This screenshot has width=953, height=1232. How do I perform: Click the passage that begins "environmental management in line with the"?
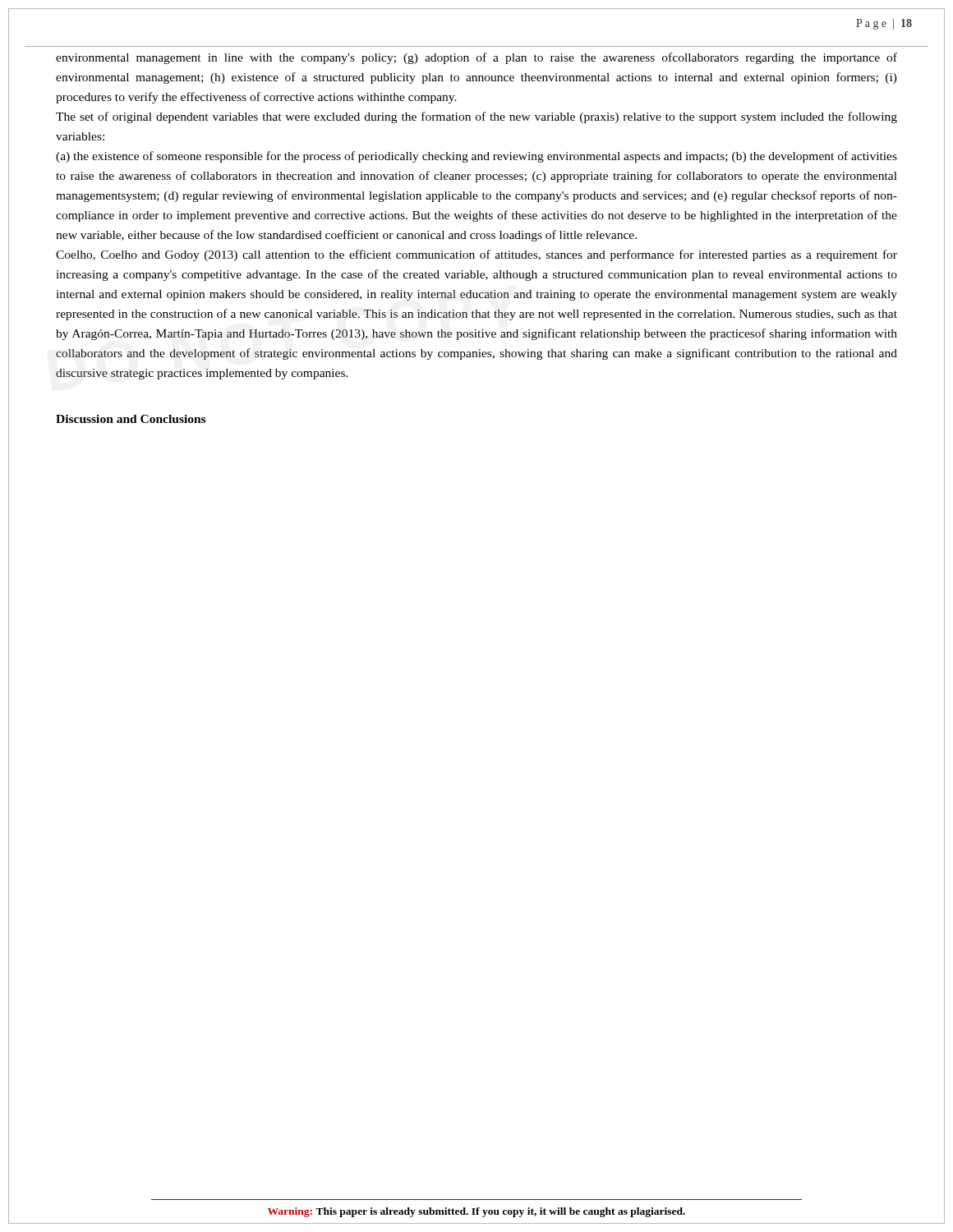[x=476, y=77]
